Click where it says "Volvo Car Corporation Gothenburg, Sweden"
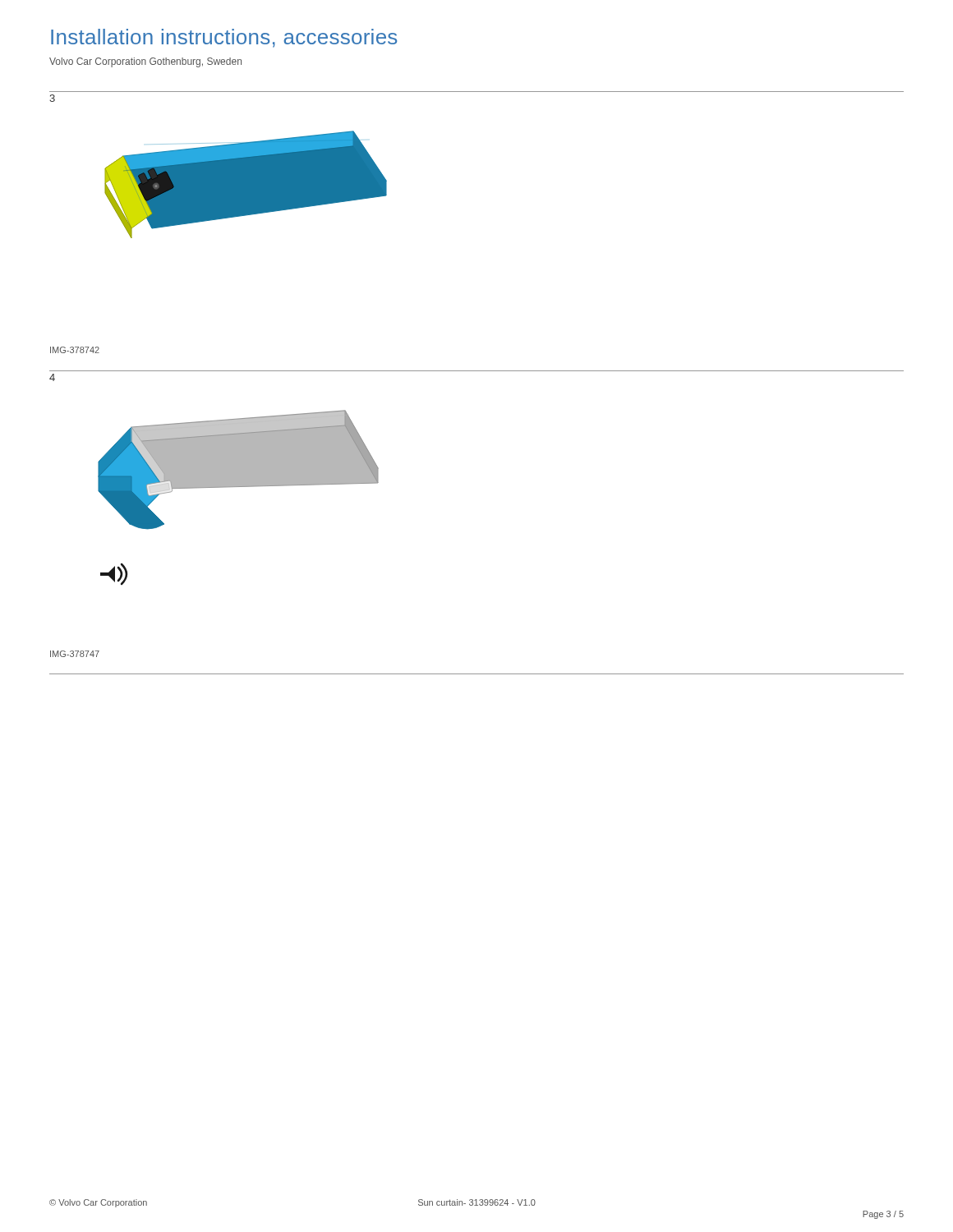The image size is (953, 1232). tap(145, 62)
